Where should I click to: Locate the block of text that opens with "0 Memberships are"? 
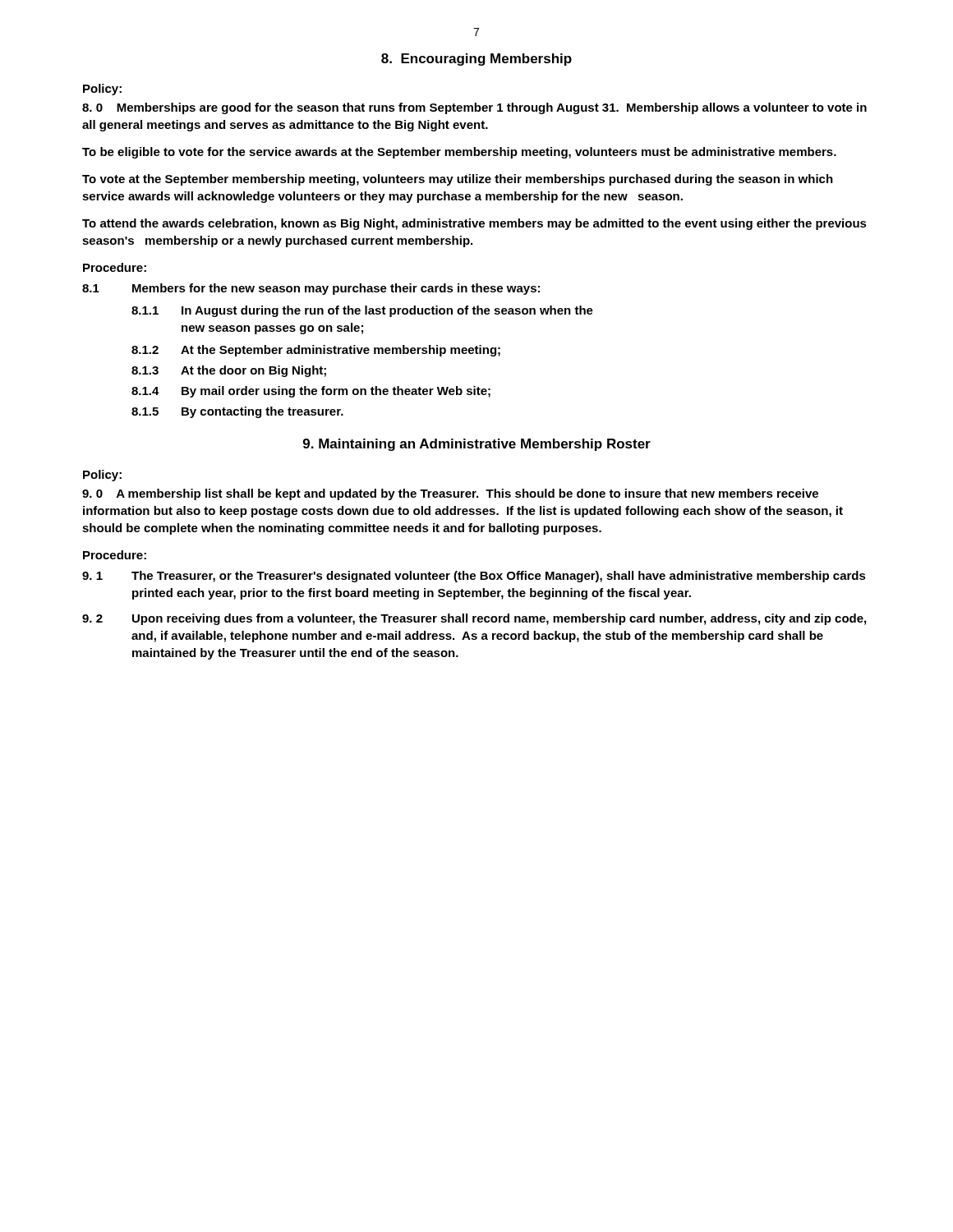click(475, 116)
